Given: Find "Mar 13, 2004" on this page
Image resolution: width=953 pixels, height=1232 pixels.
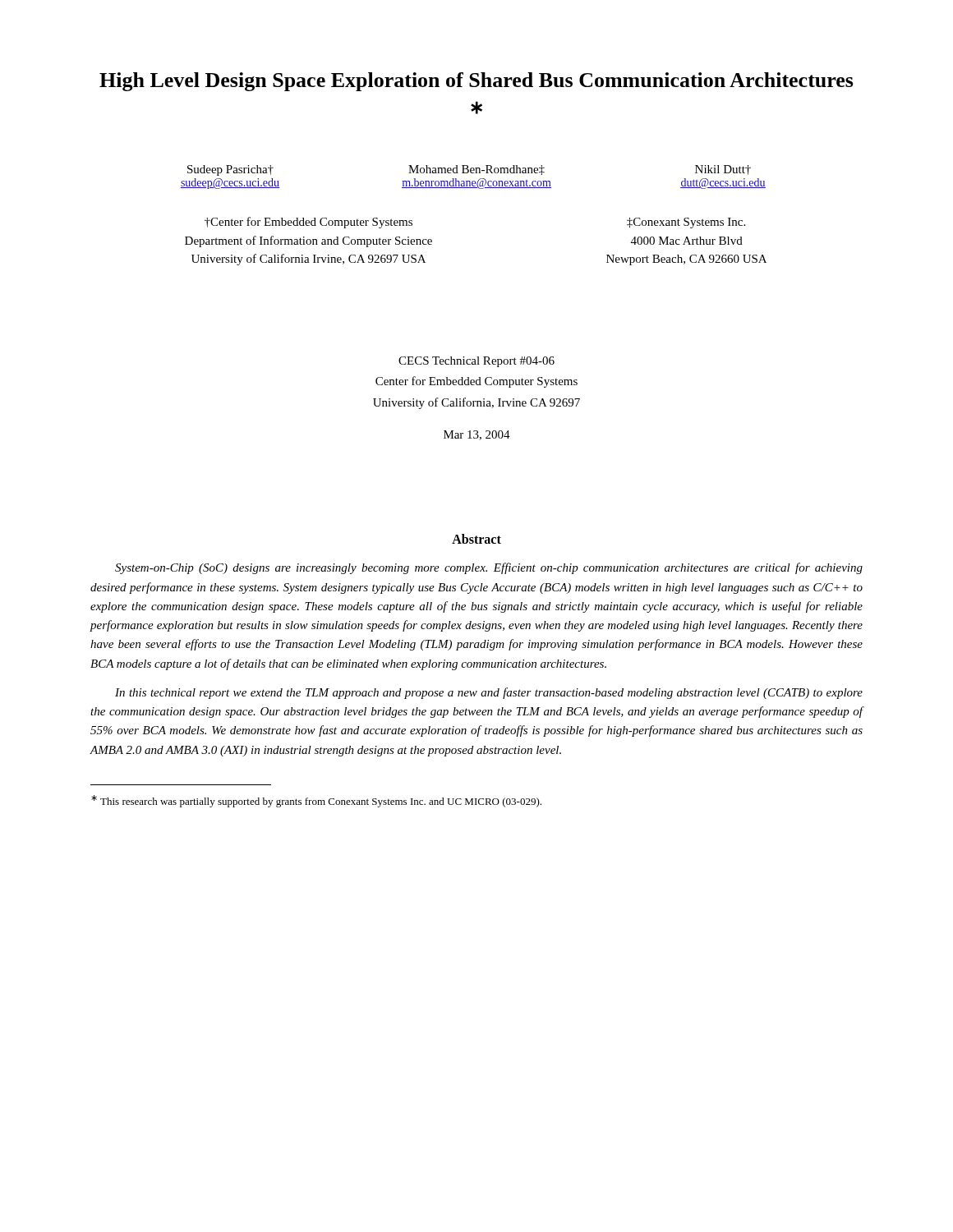Looking at the screenshot, I should [x=476, y=435].
